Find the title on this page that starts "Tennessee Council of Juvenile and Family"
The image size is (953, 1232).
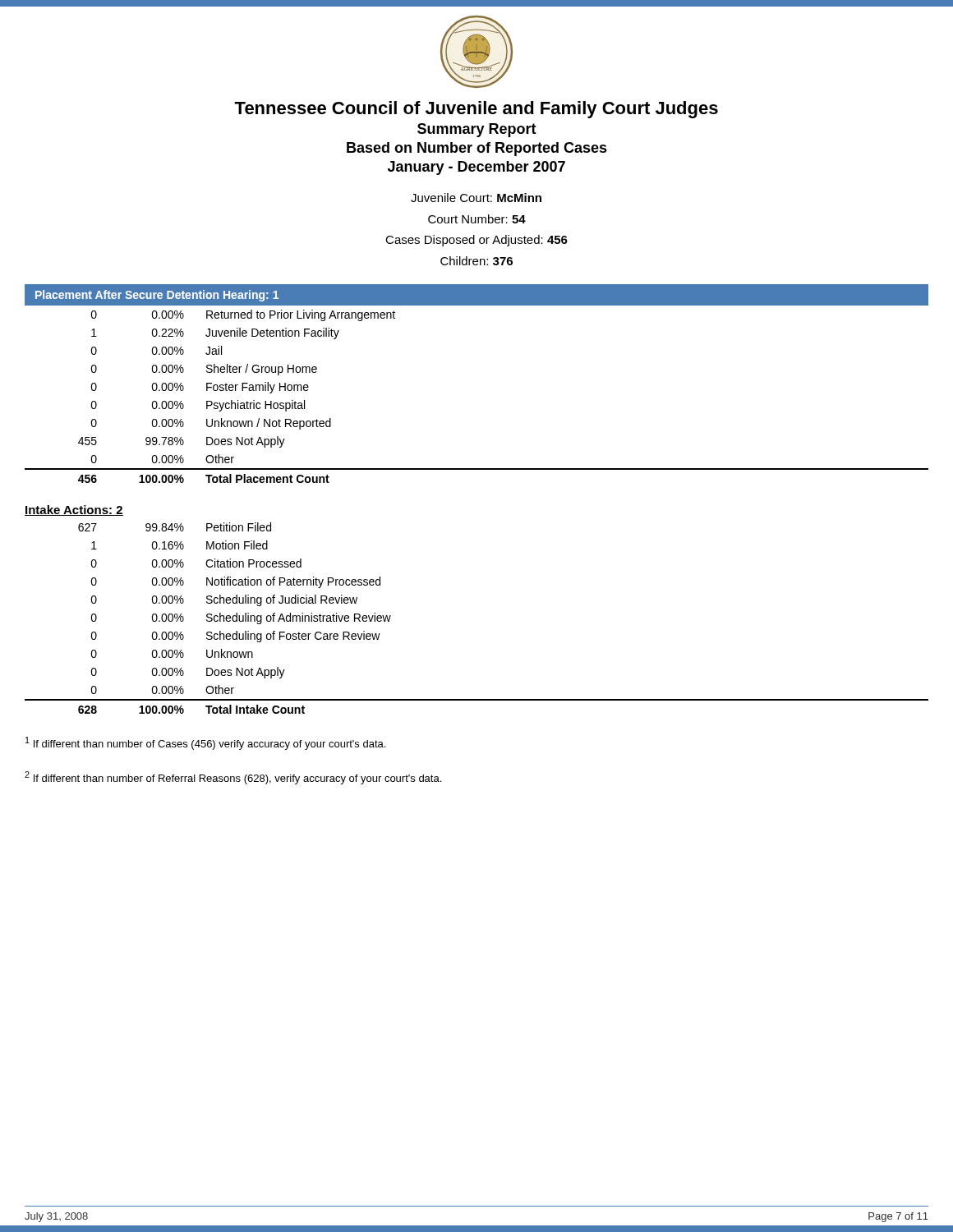(x=476, y=137)
